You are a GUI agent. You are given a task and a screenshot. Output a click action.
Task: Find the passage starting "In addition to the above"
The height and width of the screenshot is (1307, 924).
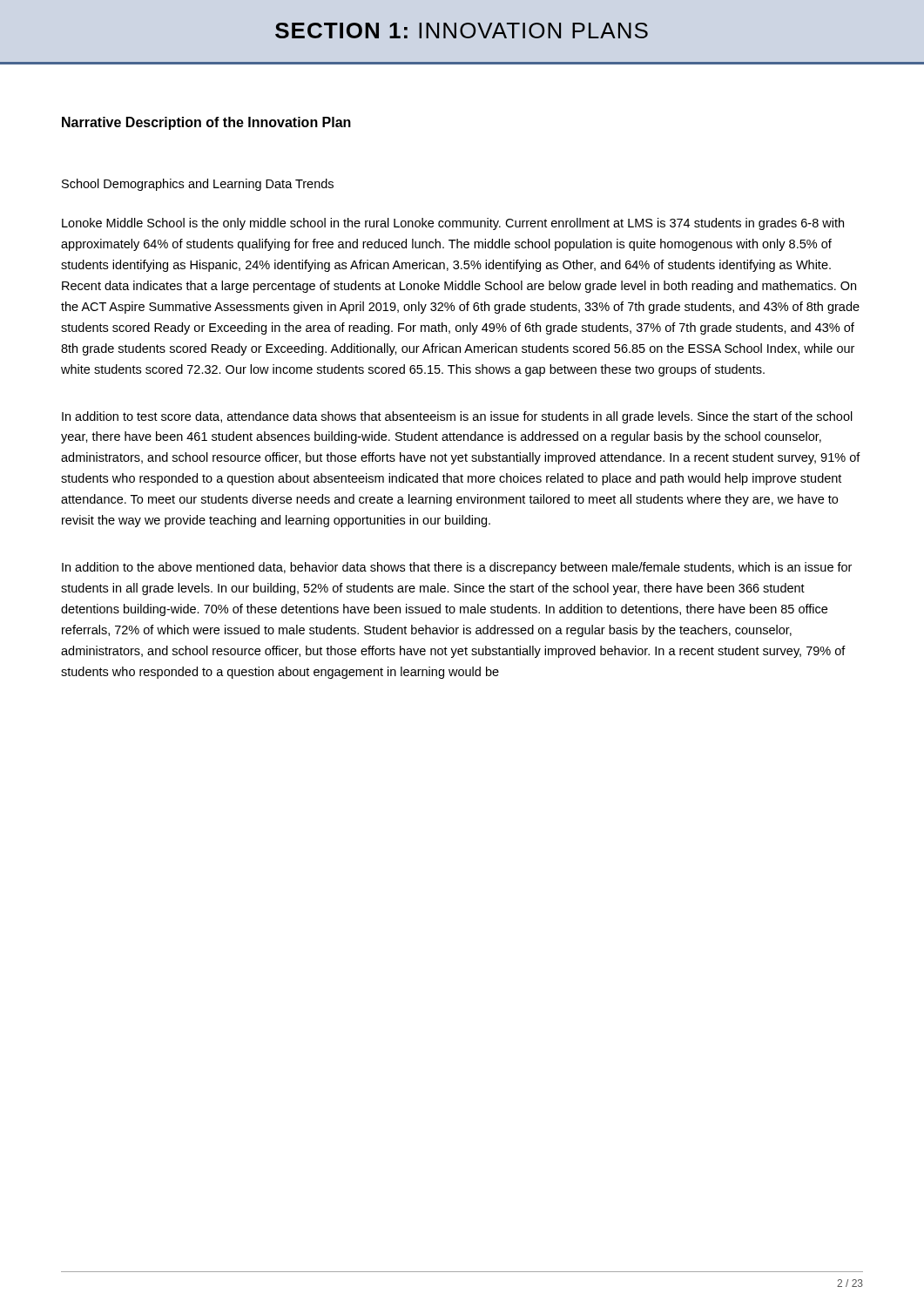pyautogui.click(x=457, y=619)
